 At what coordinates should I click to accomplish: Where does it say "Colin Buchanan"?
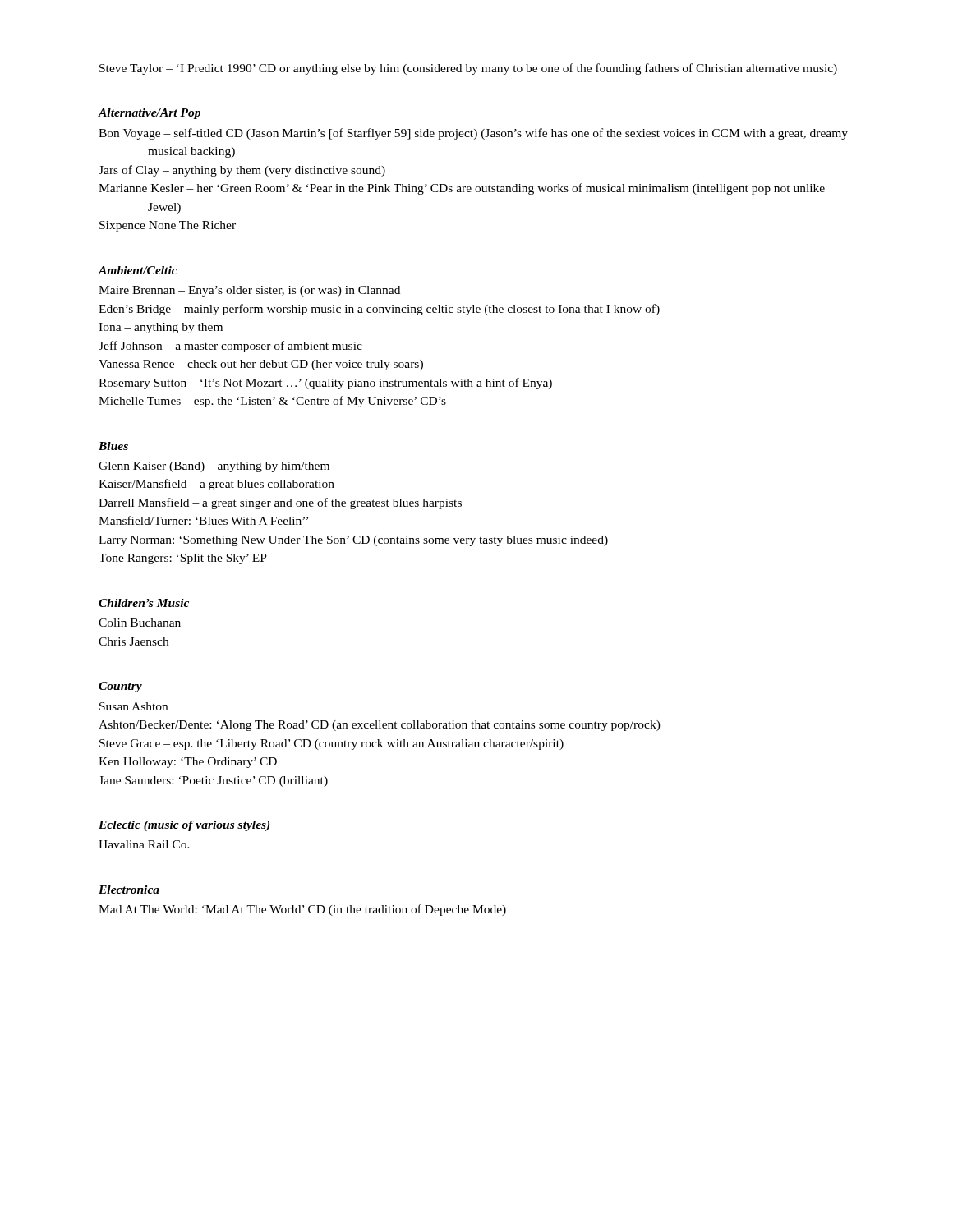[x=140, y=622]
